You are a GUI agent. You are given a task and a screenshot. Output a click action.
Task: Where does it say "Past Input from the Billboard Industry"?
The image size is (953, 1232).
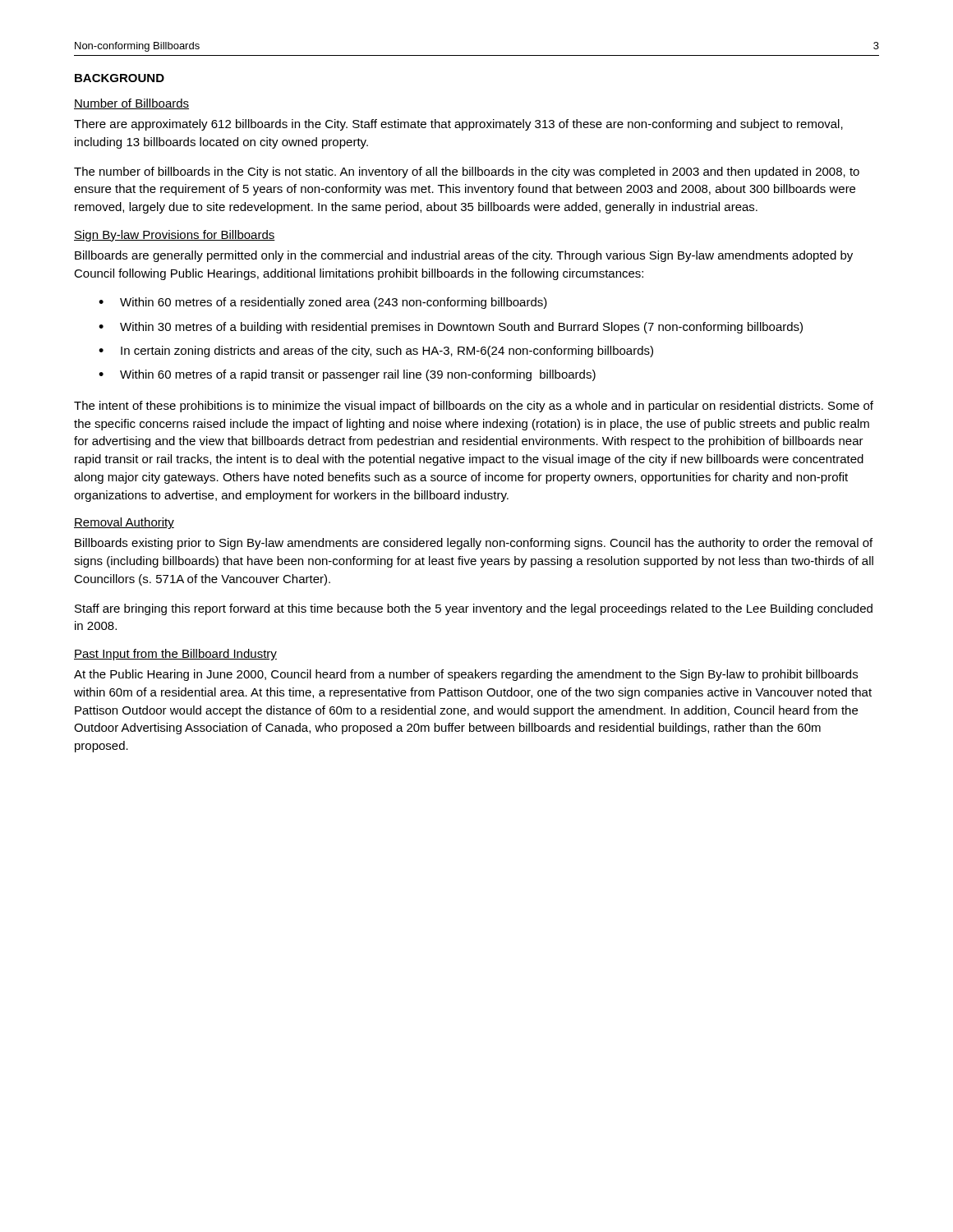tap(175, 653)
